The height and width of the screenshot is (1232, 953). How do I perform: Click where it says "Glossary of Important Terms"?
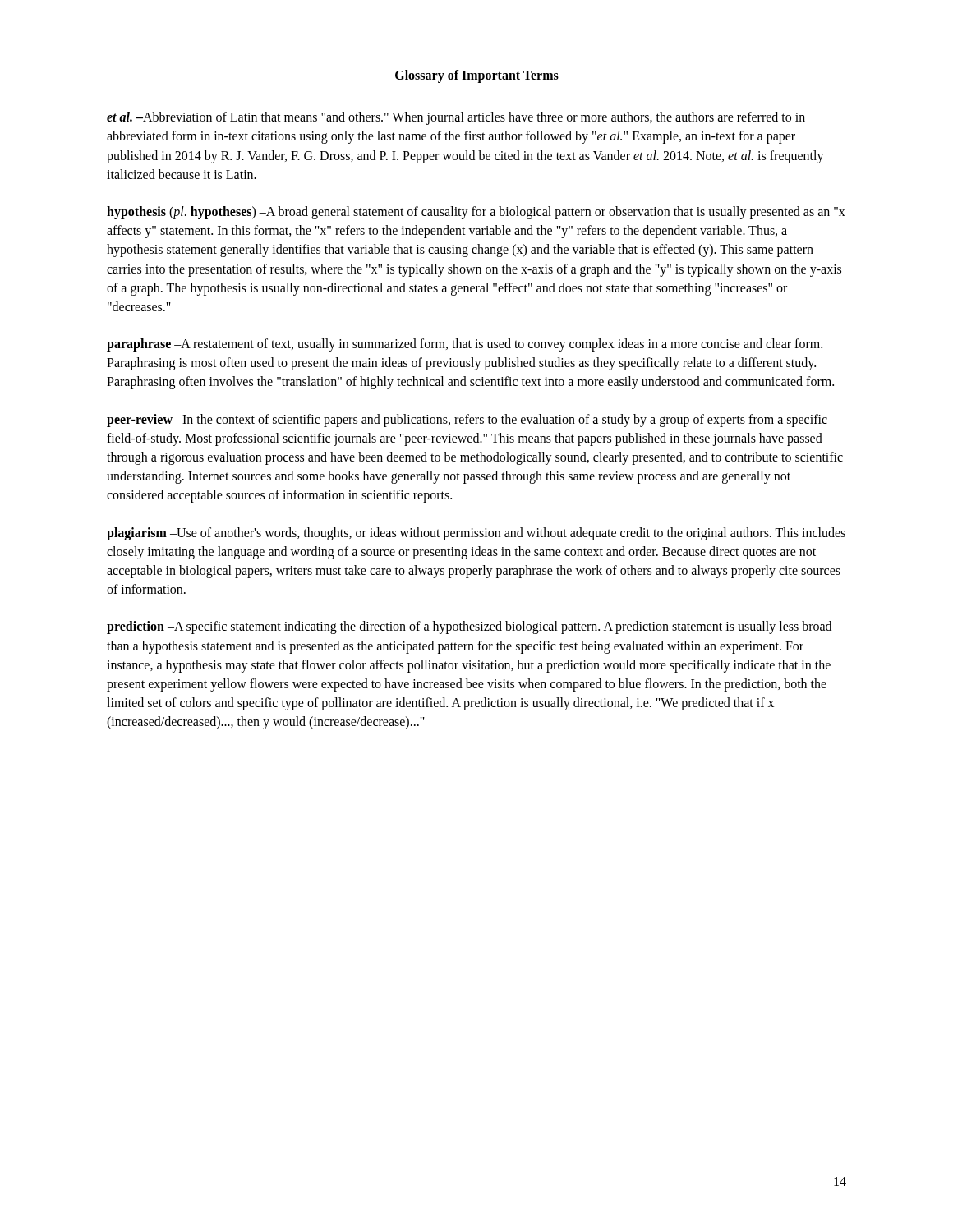pyautogui.click(x=476, y=75)
